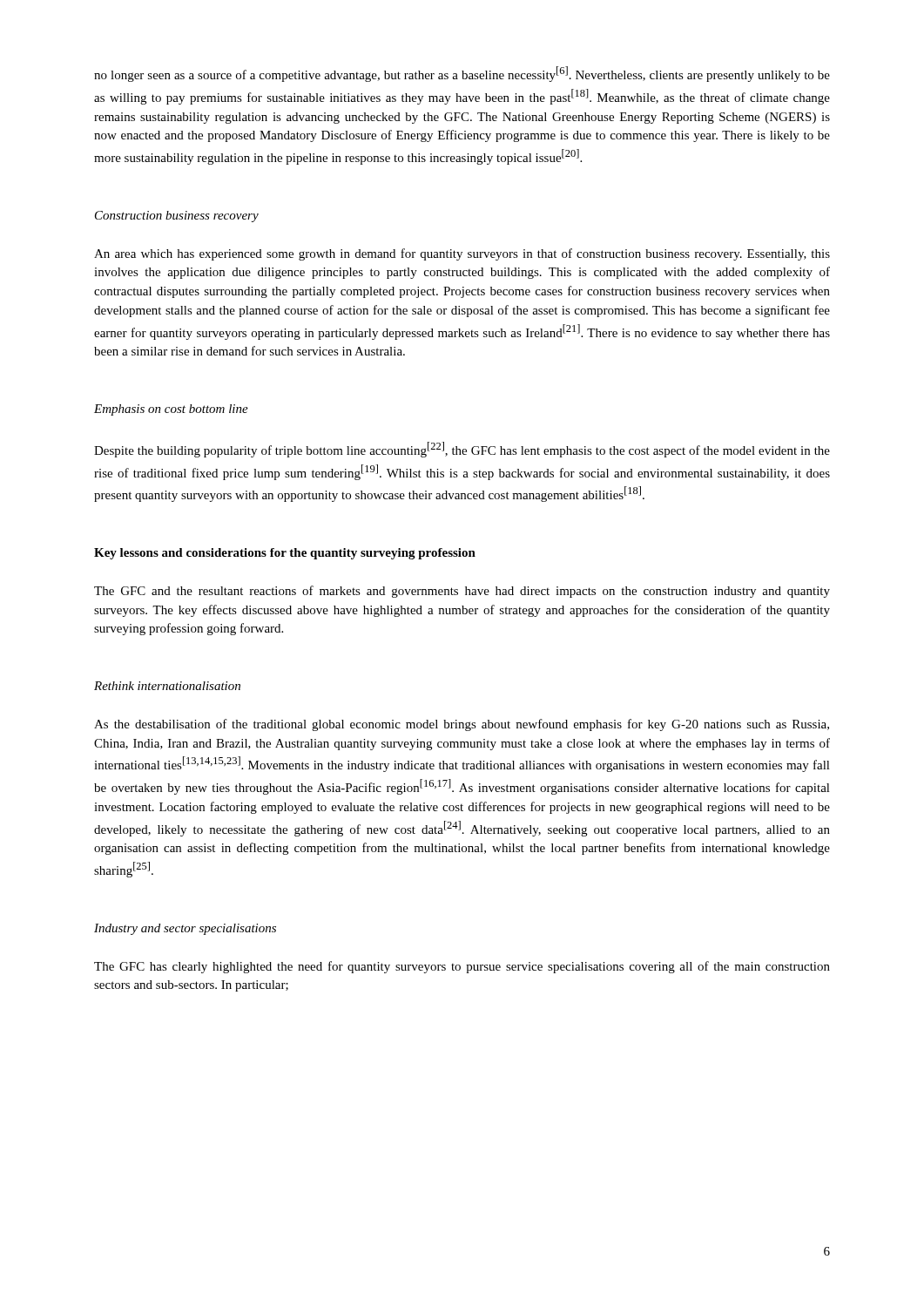
Task: Locate the text block that says "An area which"
Action: click(462, 302)
